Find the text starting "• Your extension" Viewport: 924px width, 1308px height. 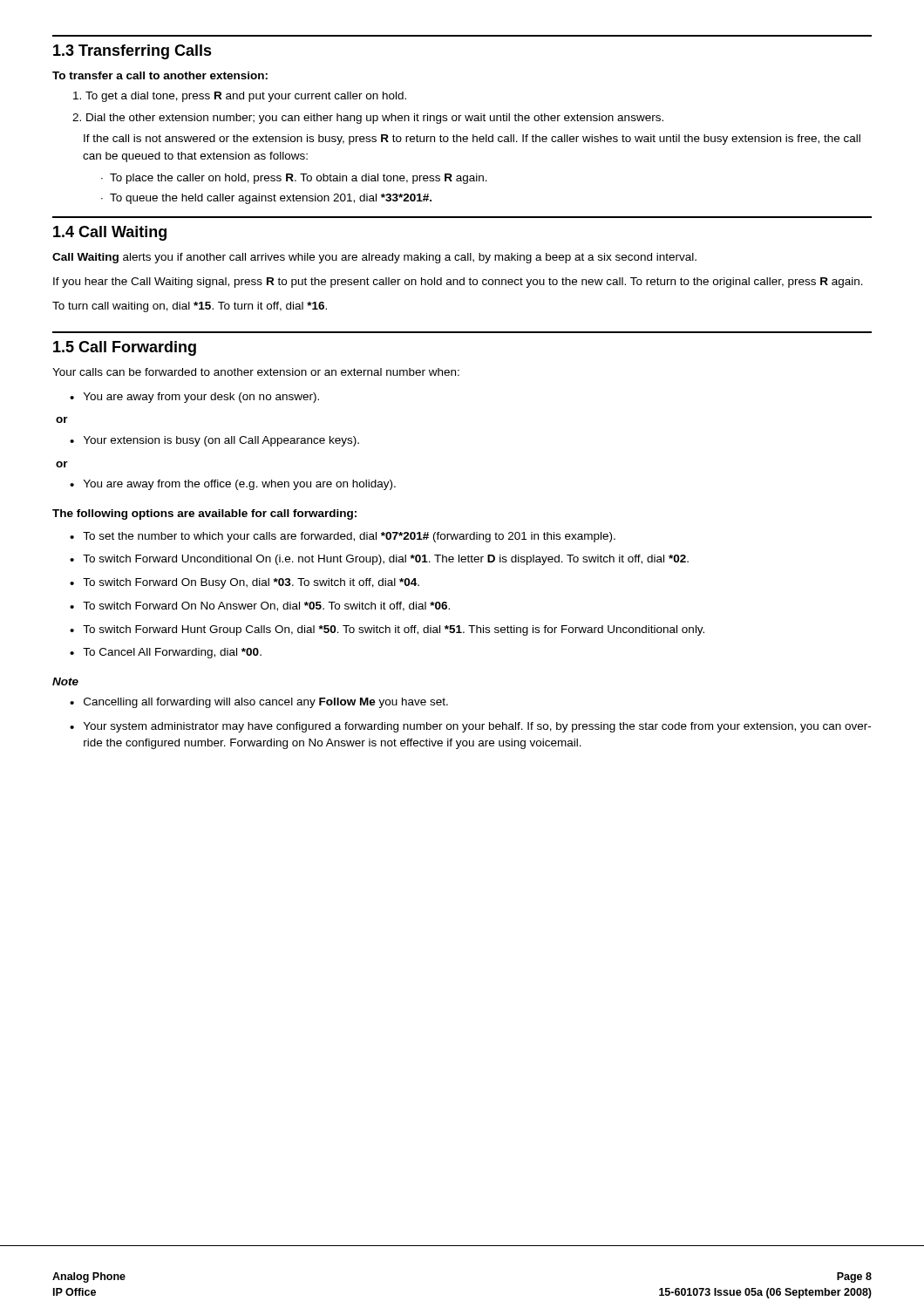pyautogui.click(x=215, y=441)
